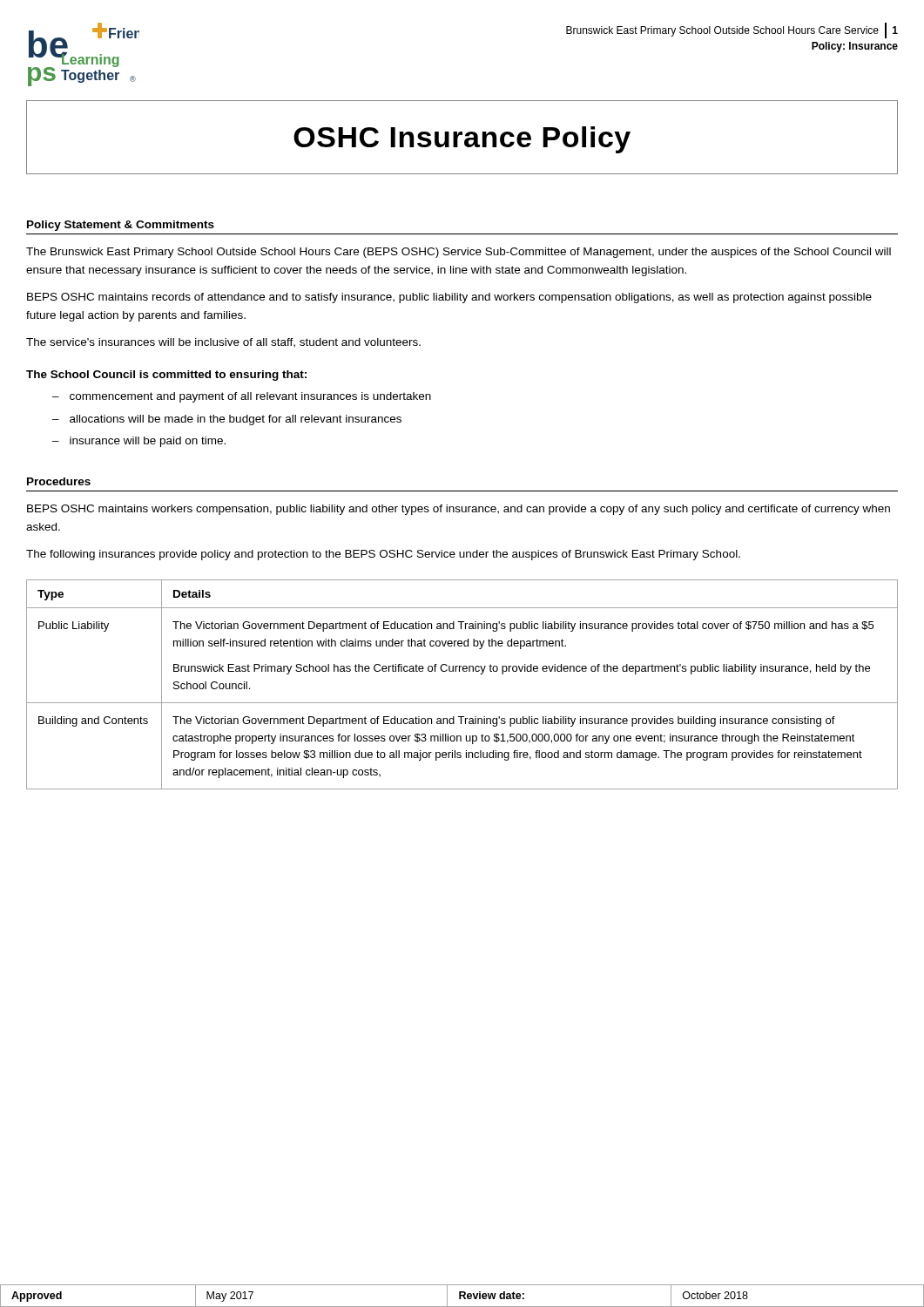Locate the table with the text "The Victorian Government Department"
Image resolution: width=924 pixels, height=1307 pixels.
point(462,685)
